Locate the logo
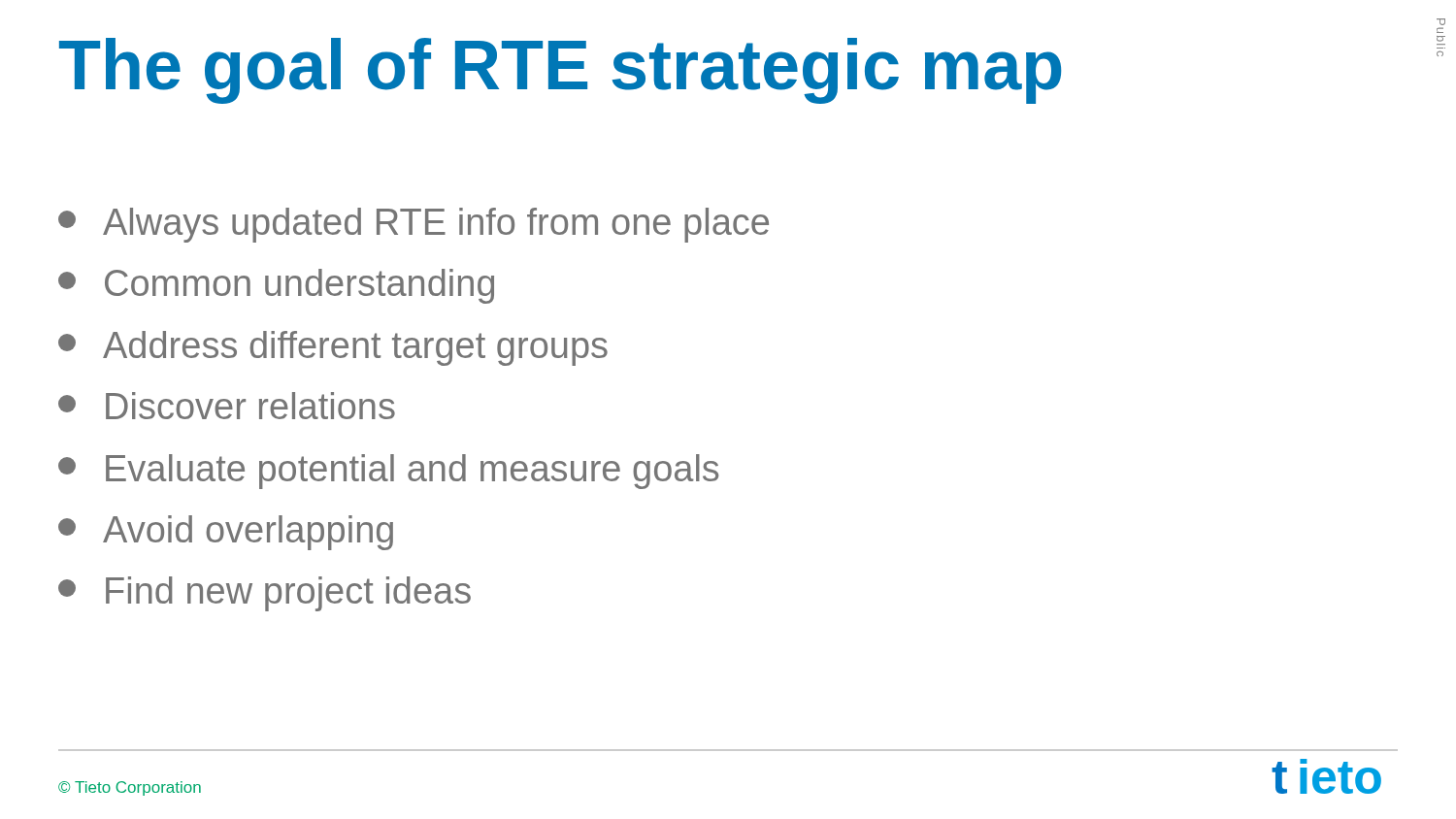Viewport: 1456px width, 819px height. (x=1335, y=778)
